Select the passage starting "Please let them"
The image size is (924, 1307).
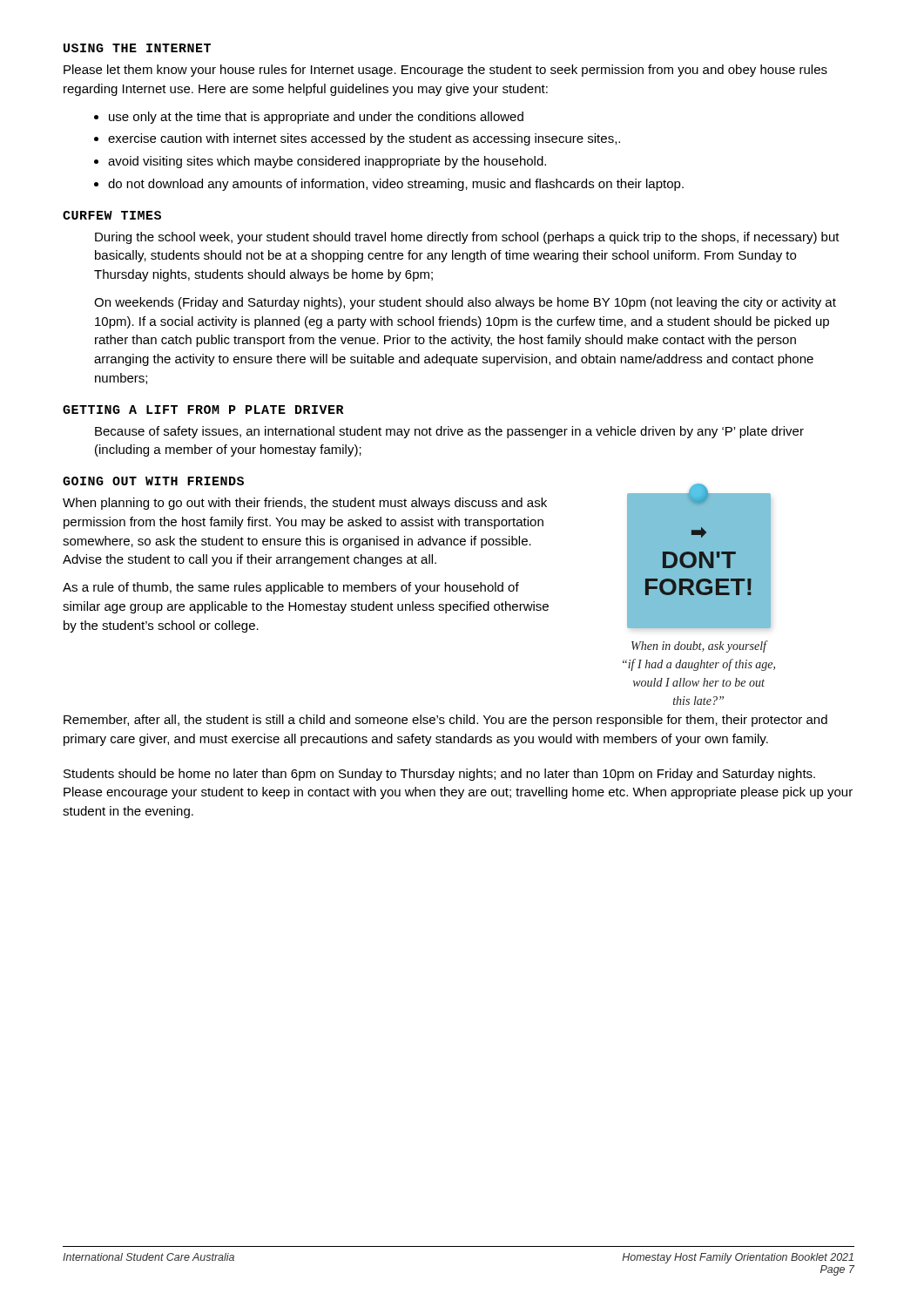445,79
